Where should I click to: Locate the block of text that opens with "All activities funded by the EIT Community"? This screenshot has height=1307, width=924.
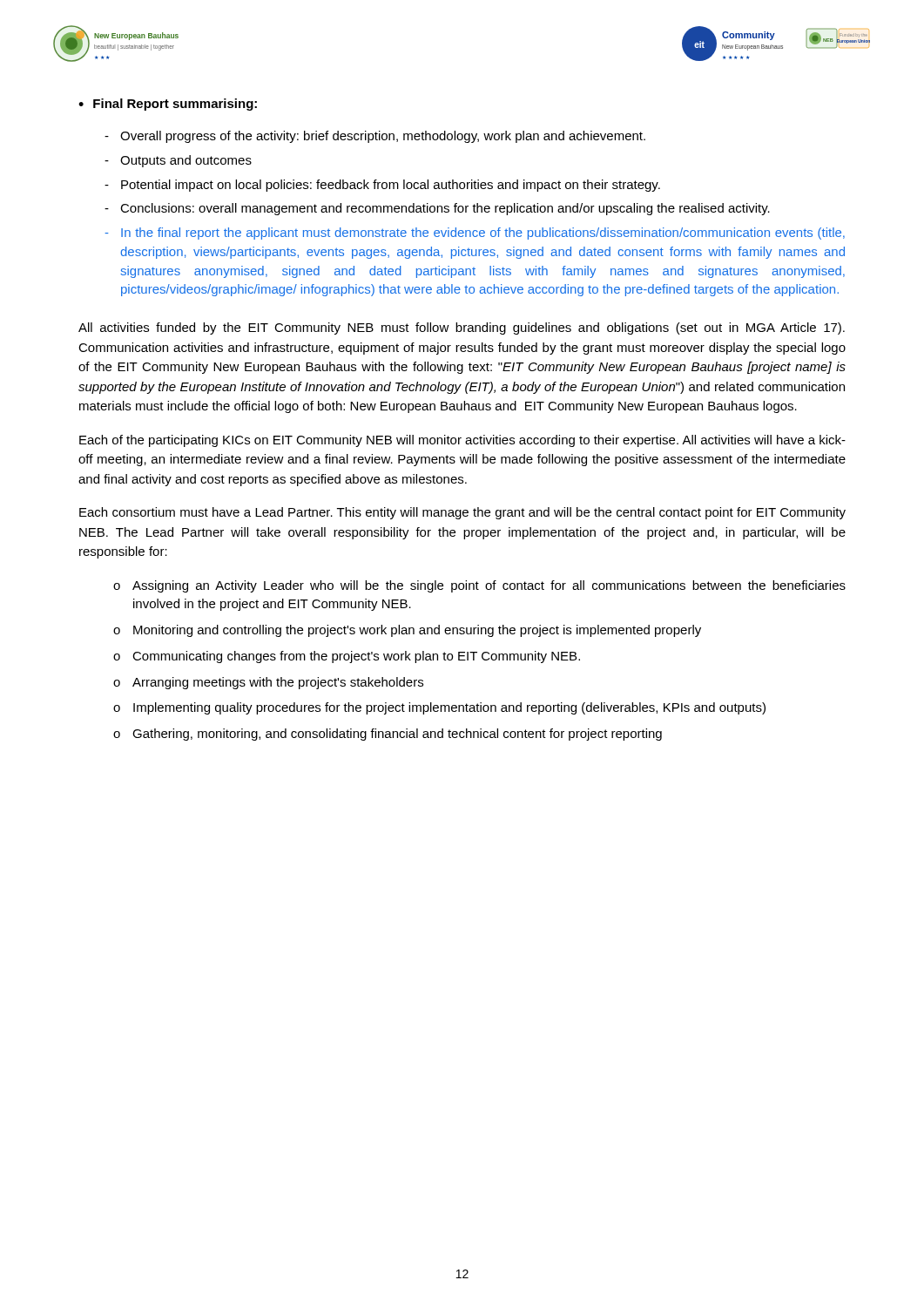[x=462, y=366]
